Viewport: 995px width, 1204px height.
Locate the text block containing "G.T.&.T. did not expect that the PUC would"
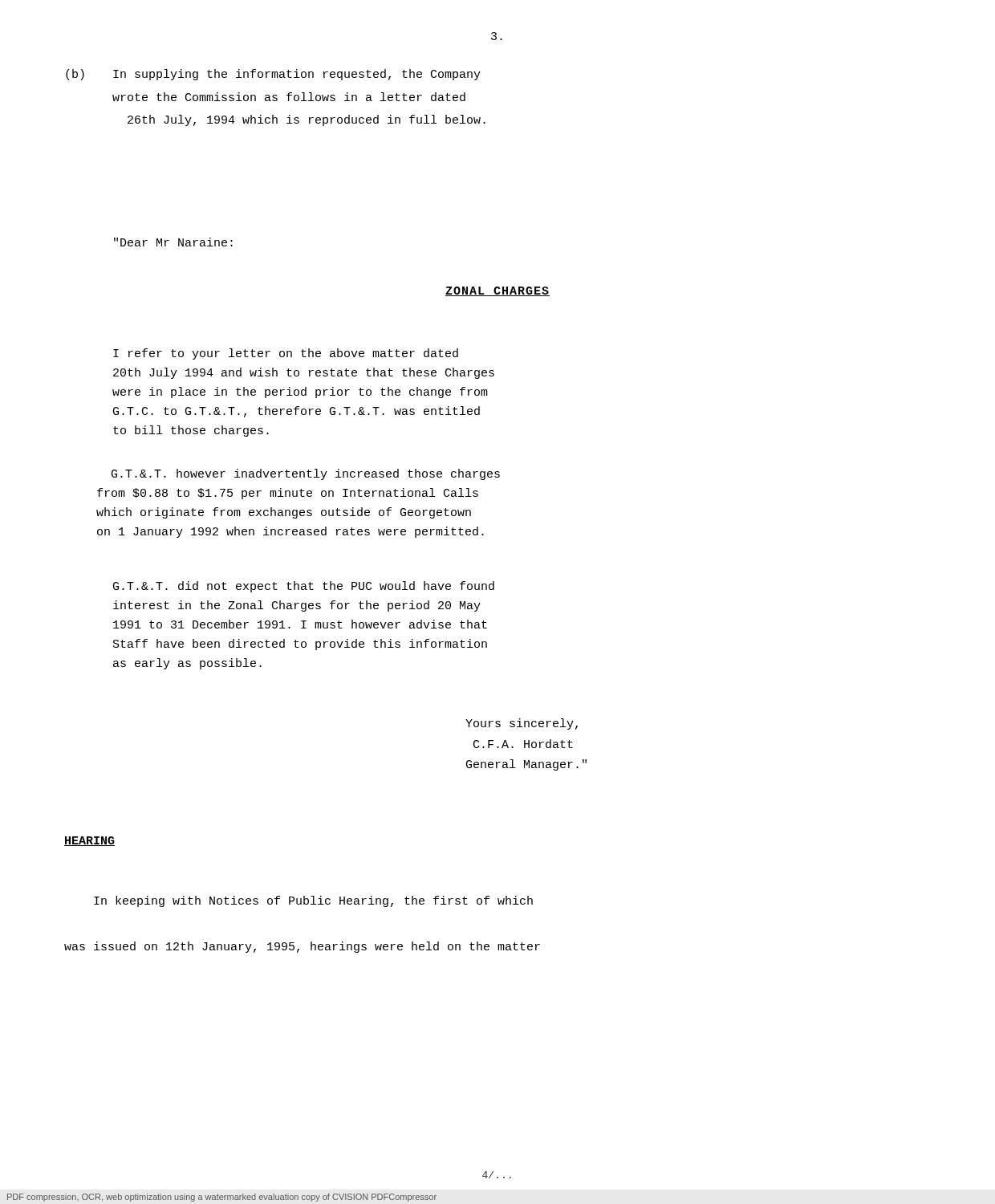304,626
